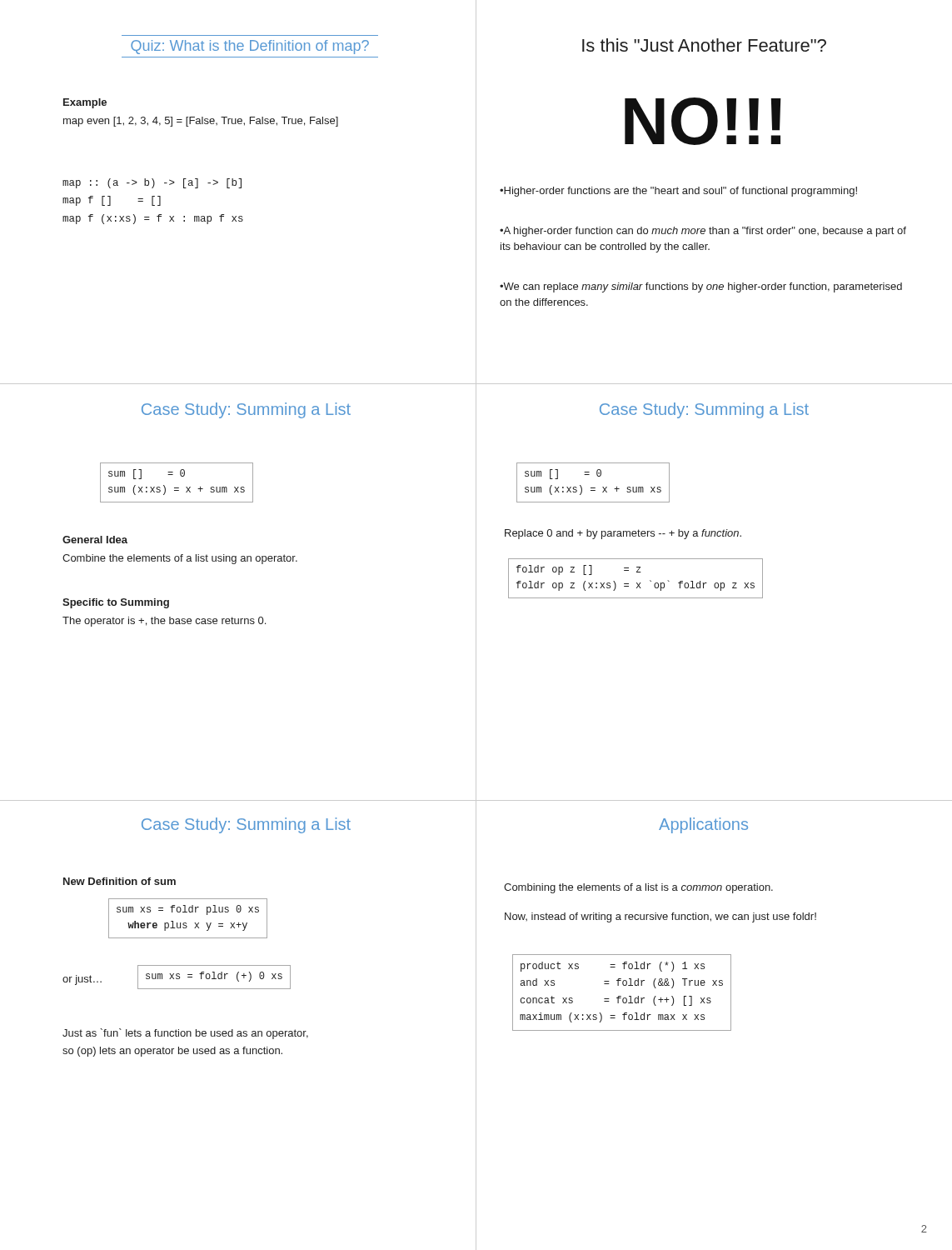Image resolution: width=952 pixels, height=1250 pixels.
Task: Find "Specific to Summing" on this page
Action: click(x=116, y=602)
